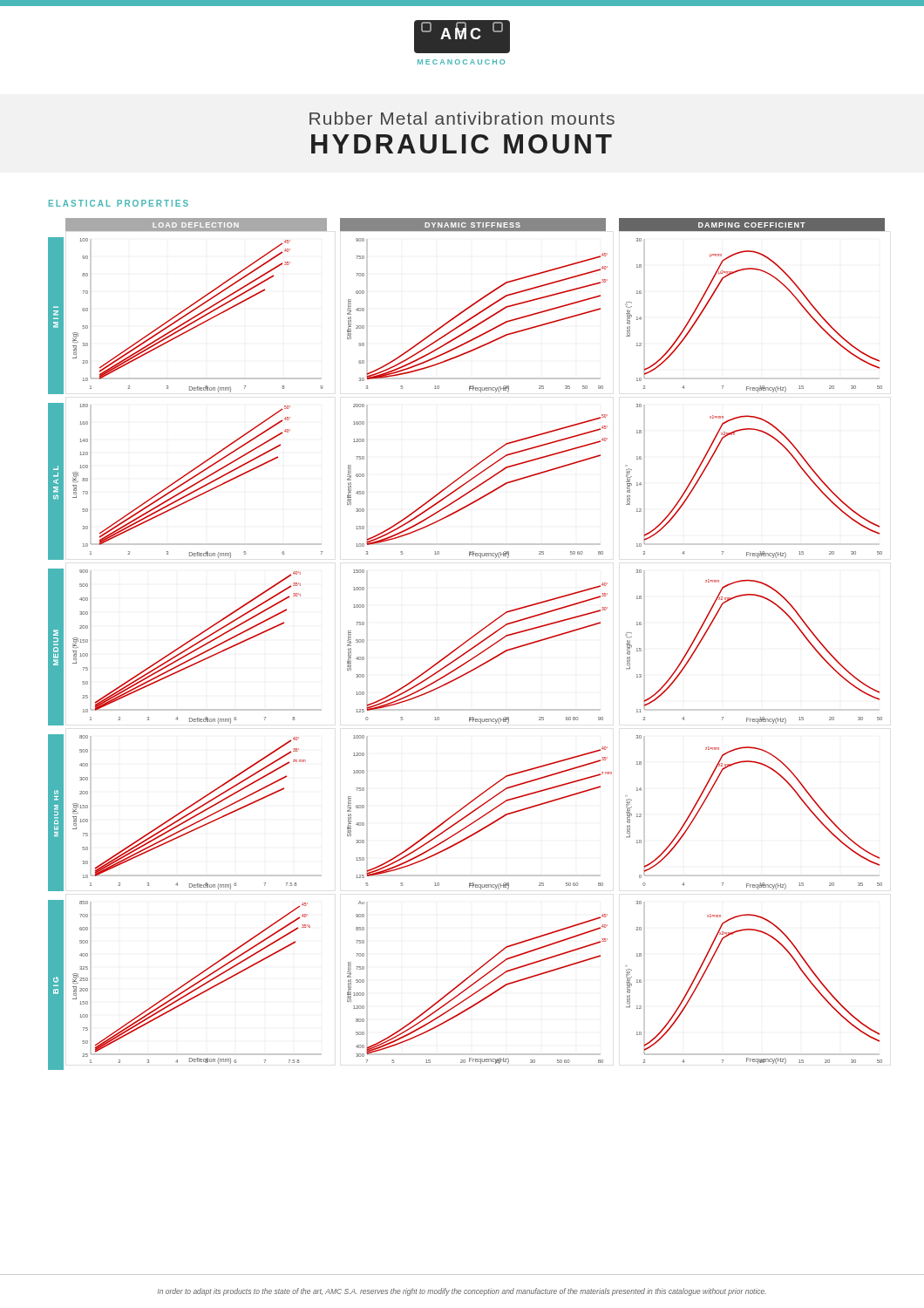The width and height of the screenshot is (924, 1308).
Task: Point to the passage starting "In order to adapt its products to"
Action: (x=462, y=1291)
